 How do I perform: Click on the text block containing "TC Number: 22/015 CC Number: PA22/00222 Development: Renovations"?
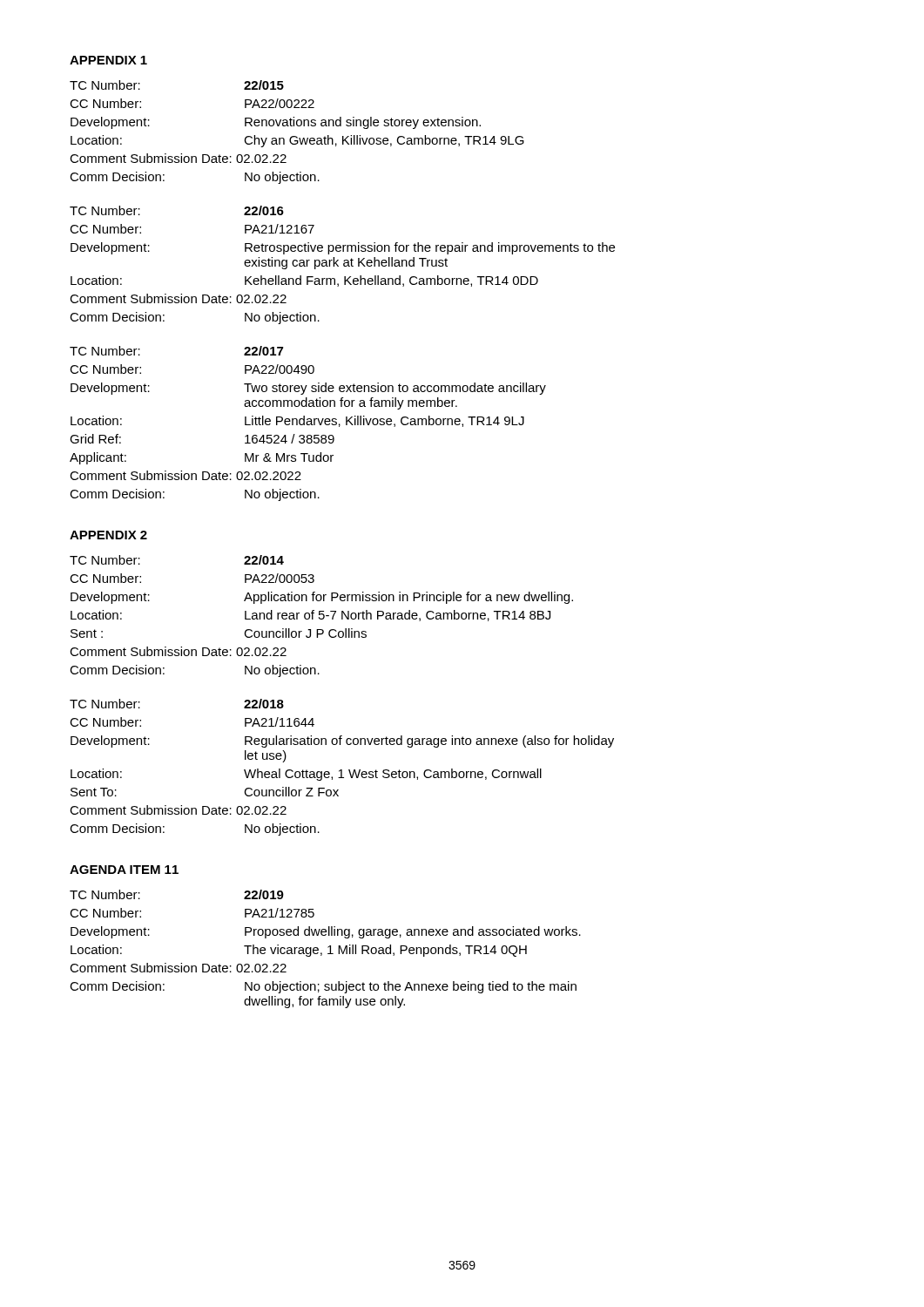tap(462, 131)
